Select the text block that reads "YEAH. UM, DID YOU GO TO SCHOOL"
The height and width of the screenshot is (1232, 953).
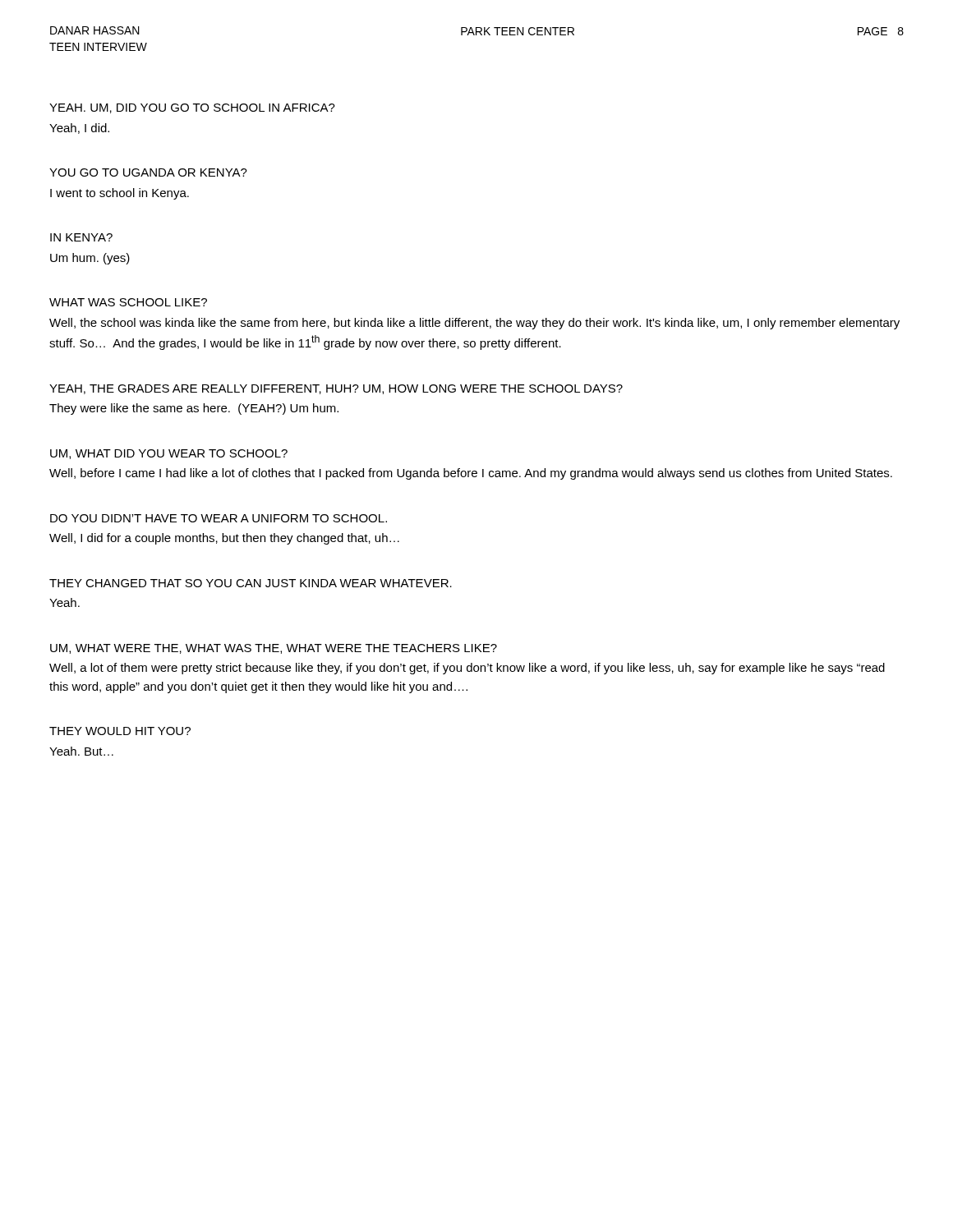point(192,108)
